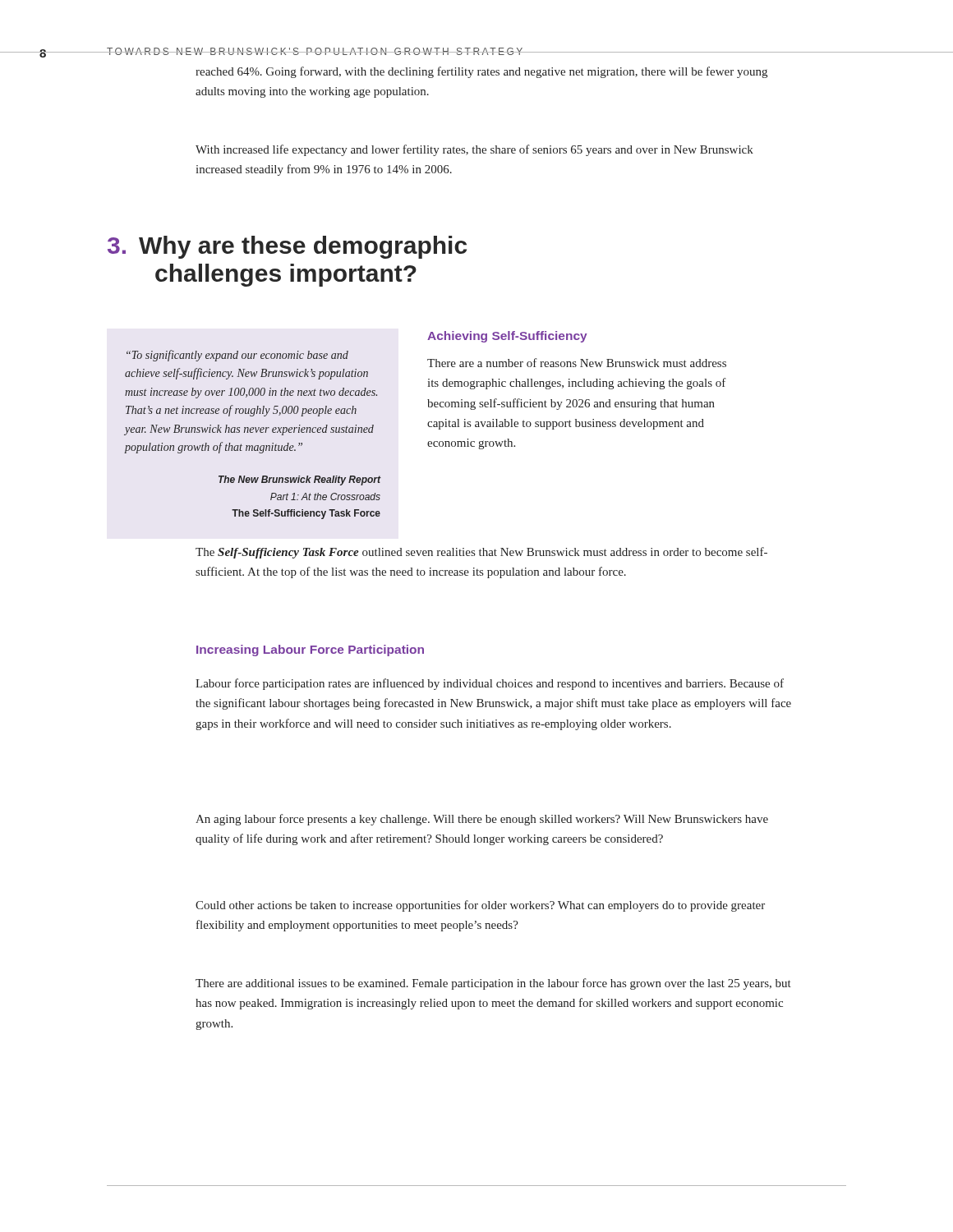Click the passage that begins "There are additional issues to be examined."
The height and width of the screenshot is (1232, 953).
tap(493, 1003)
